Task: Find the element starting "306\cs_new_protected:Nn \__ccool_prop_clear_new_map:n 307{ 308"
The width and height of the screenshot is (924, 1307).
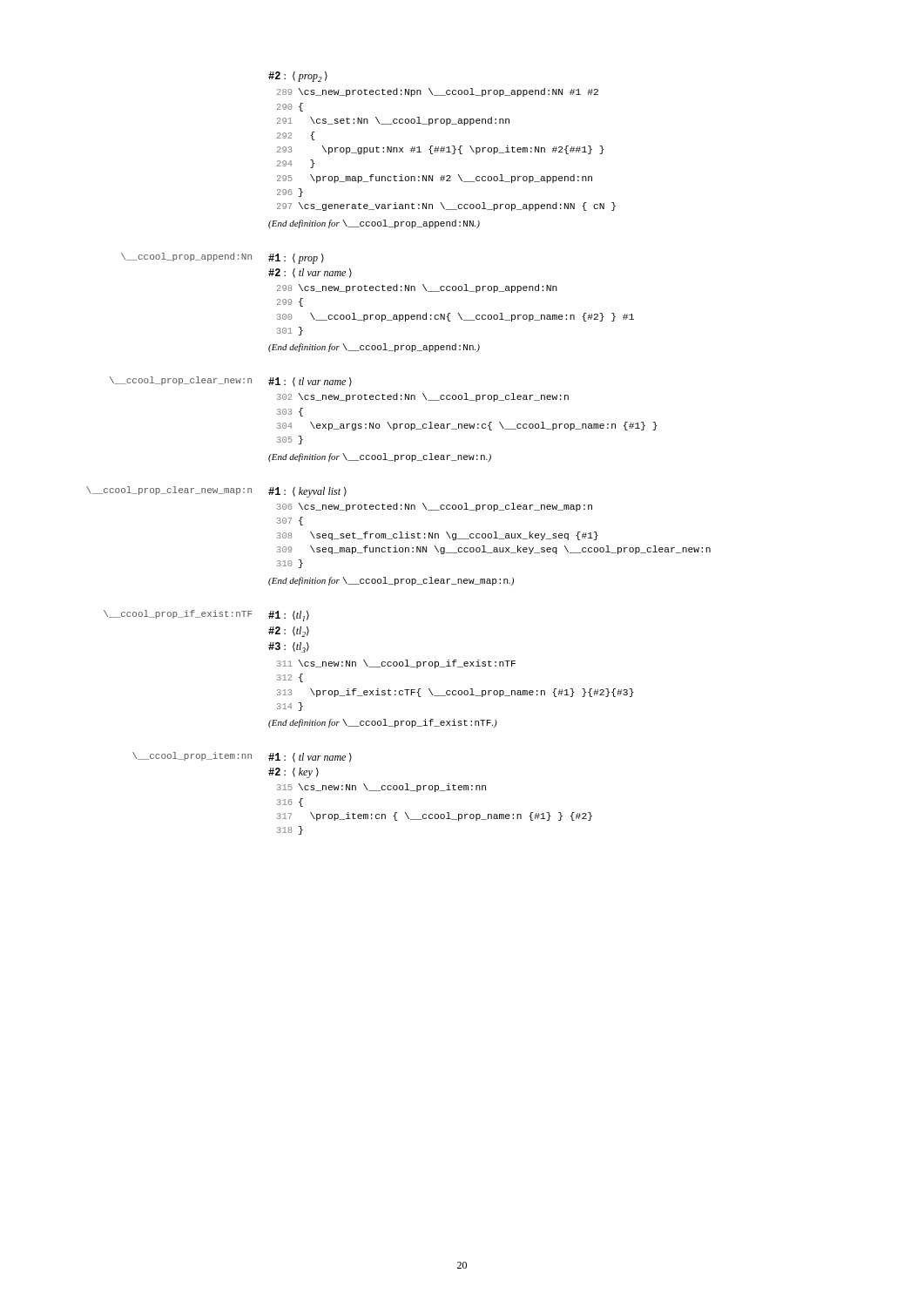Action: coord(570,536)
